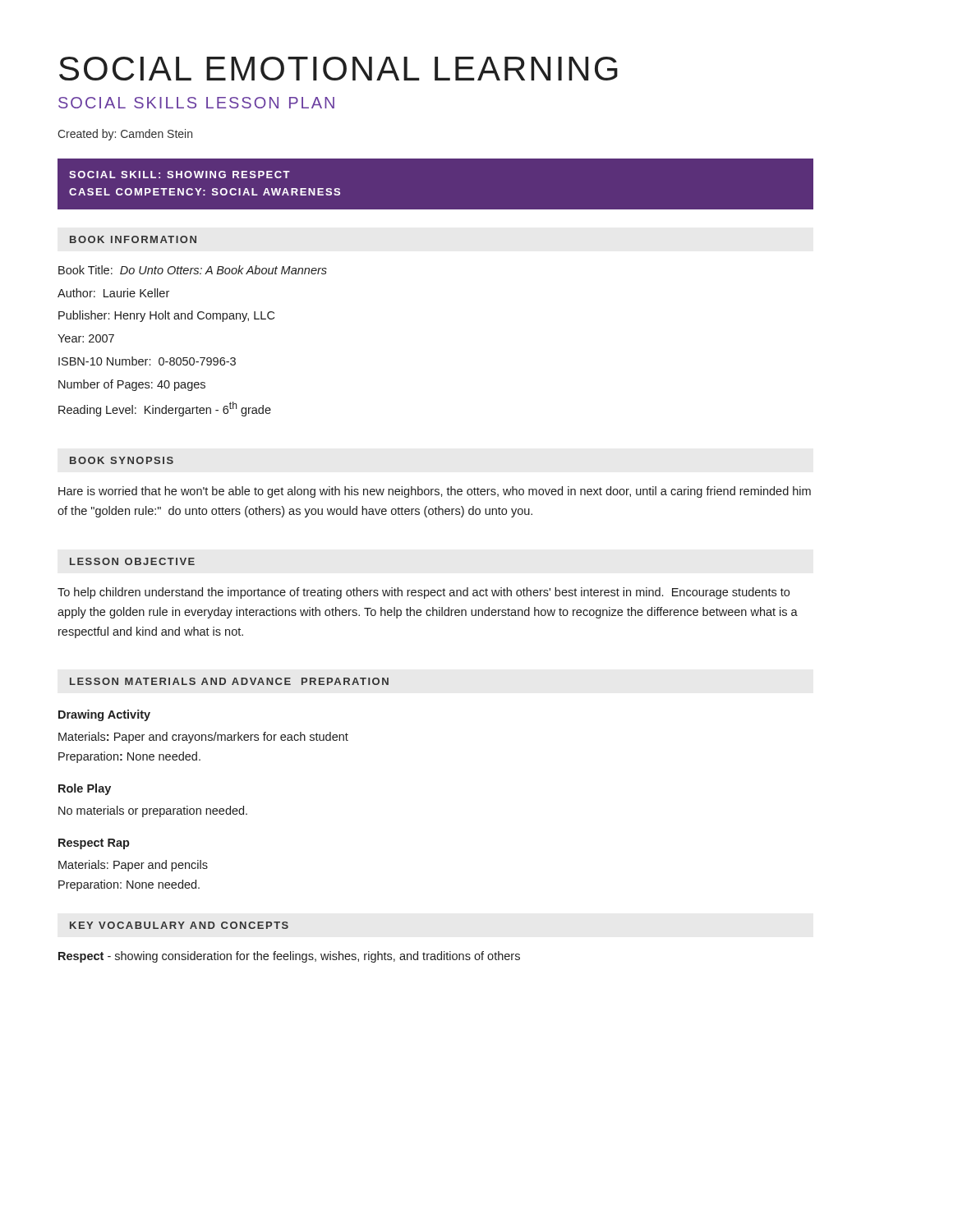Locate the block starting "Role Play"
Viewport: 953px width, 1232px height.
click(85, 789)
